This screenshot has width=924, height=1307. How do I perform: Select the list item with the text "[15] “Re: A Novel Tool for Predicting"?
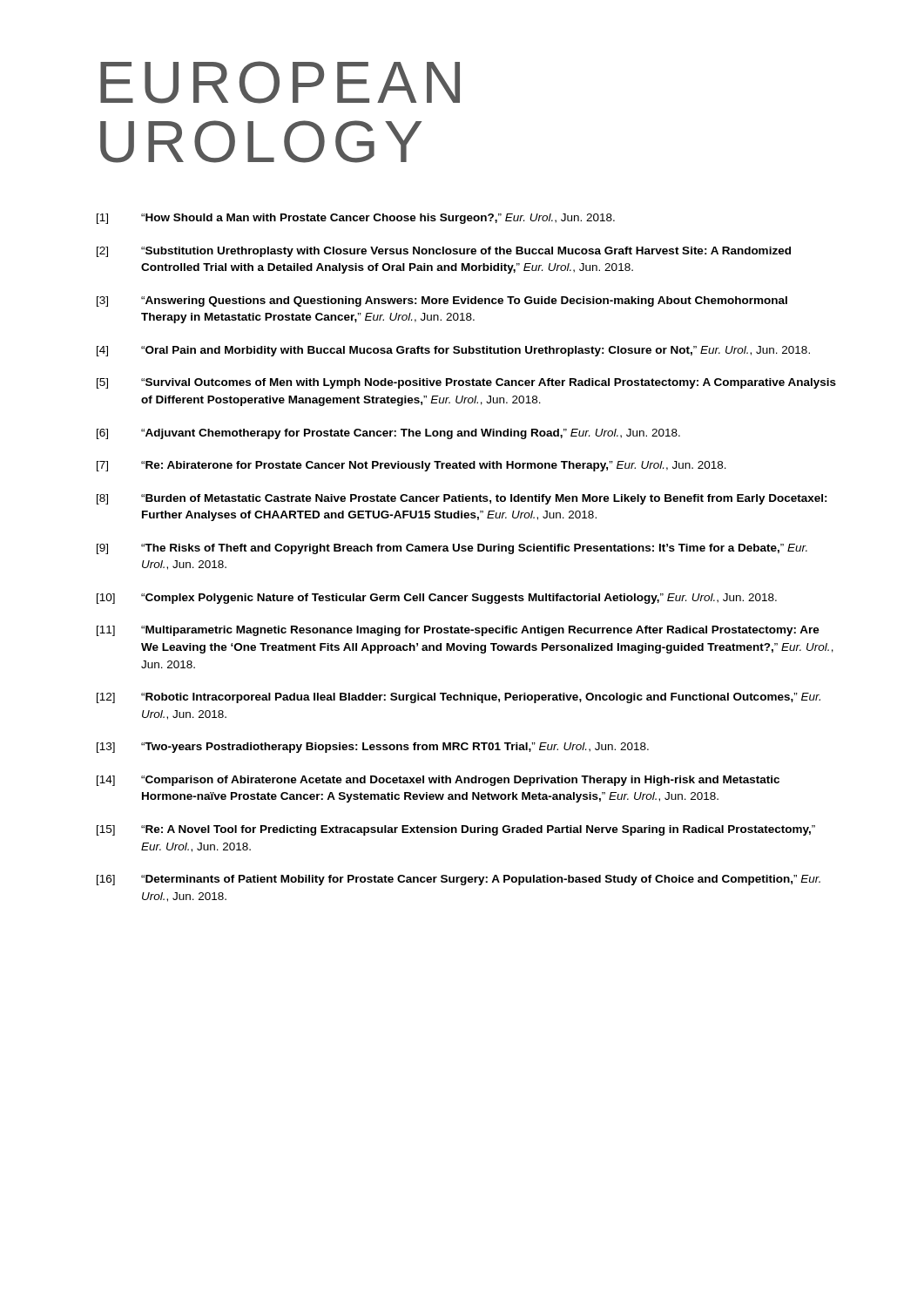466,838
